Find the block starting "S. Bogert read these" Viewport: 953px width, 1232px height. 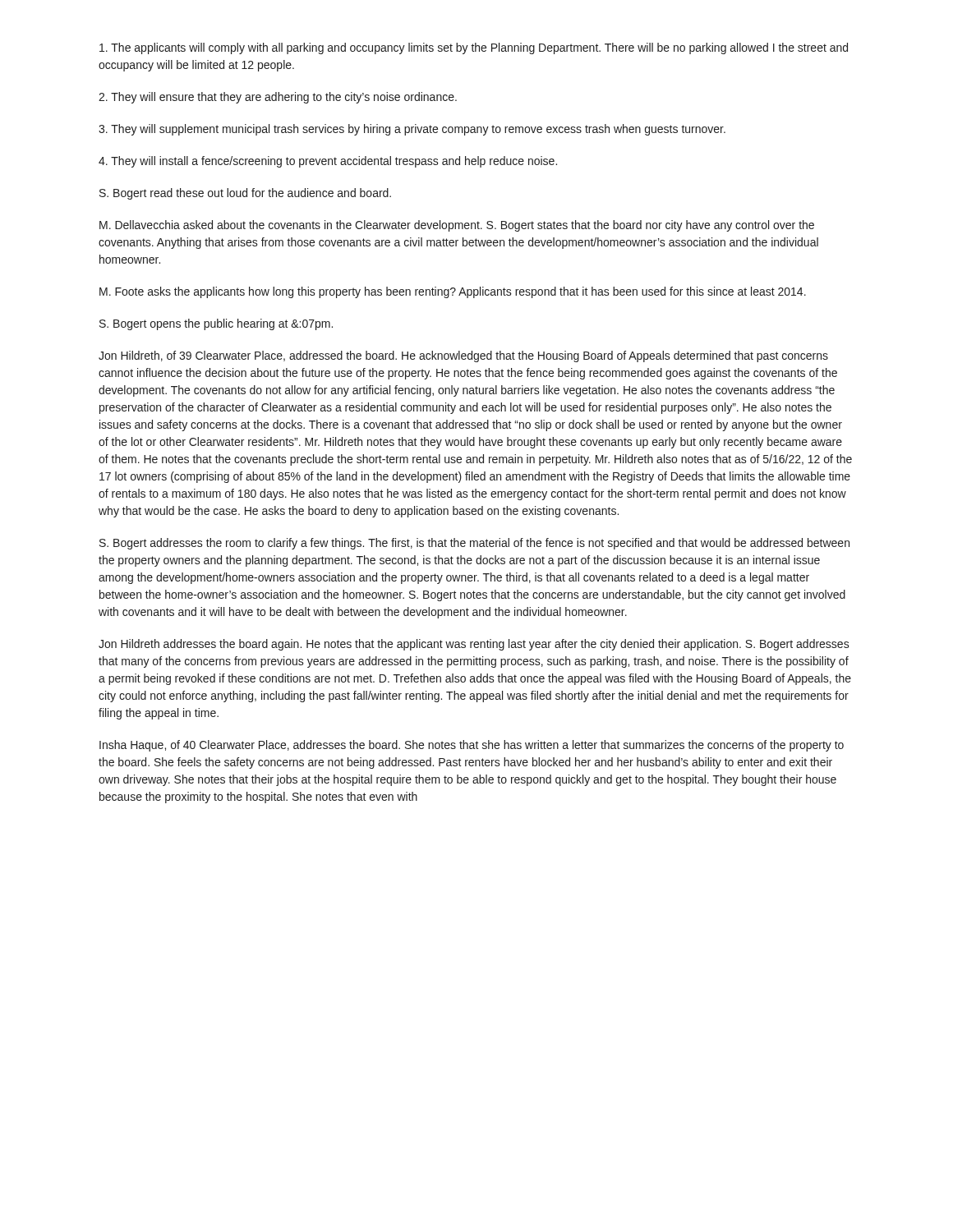coord(245,193)
